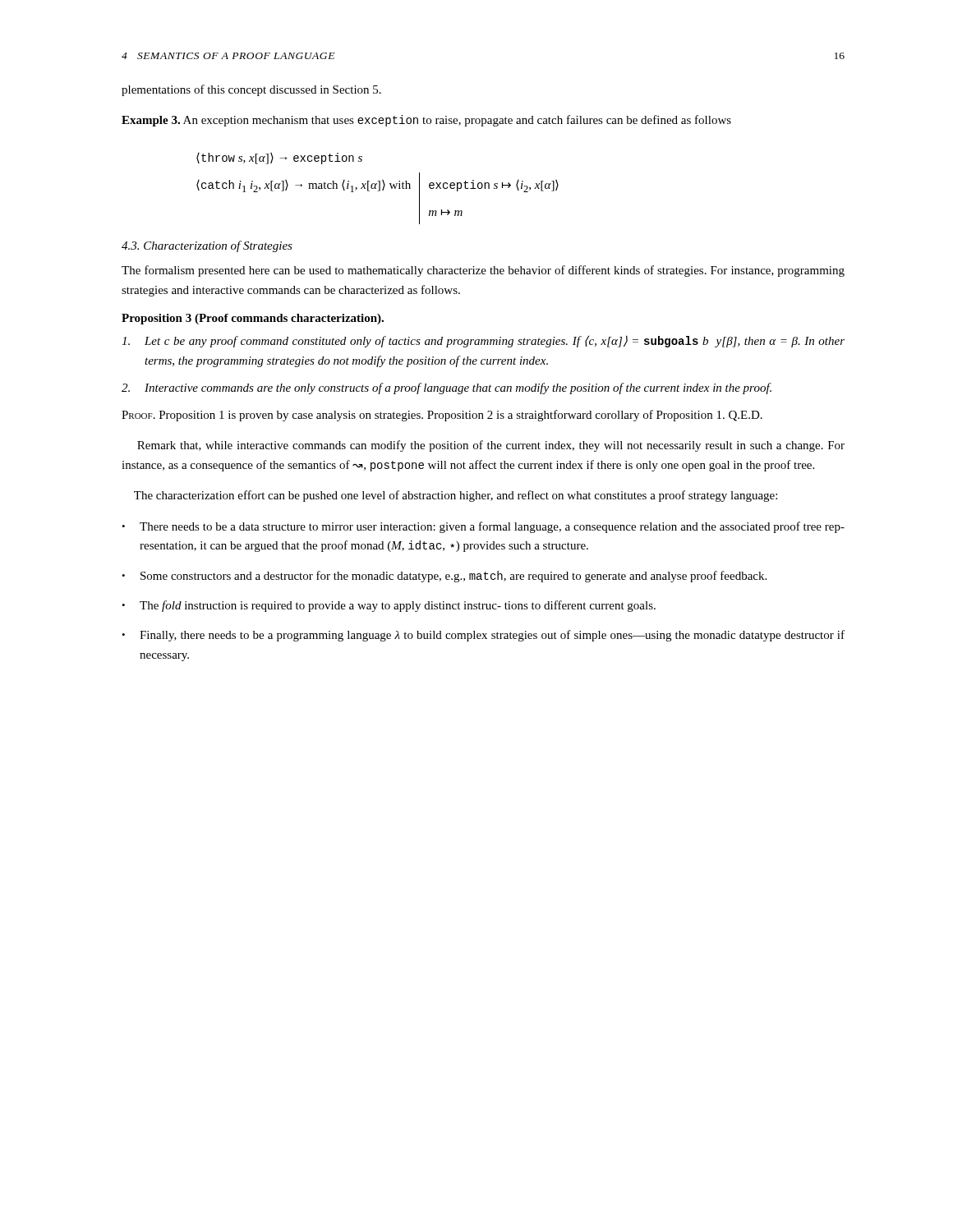Navigate to the text block starting "• Finally, there"
This screenshot has height=1232, width=953.
click(483, 645)
